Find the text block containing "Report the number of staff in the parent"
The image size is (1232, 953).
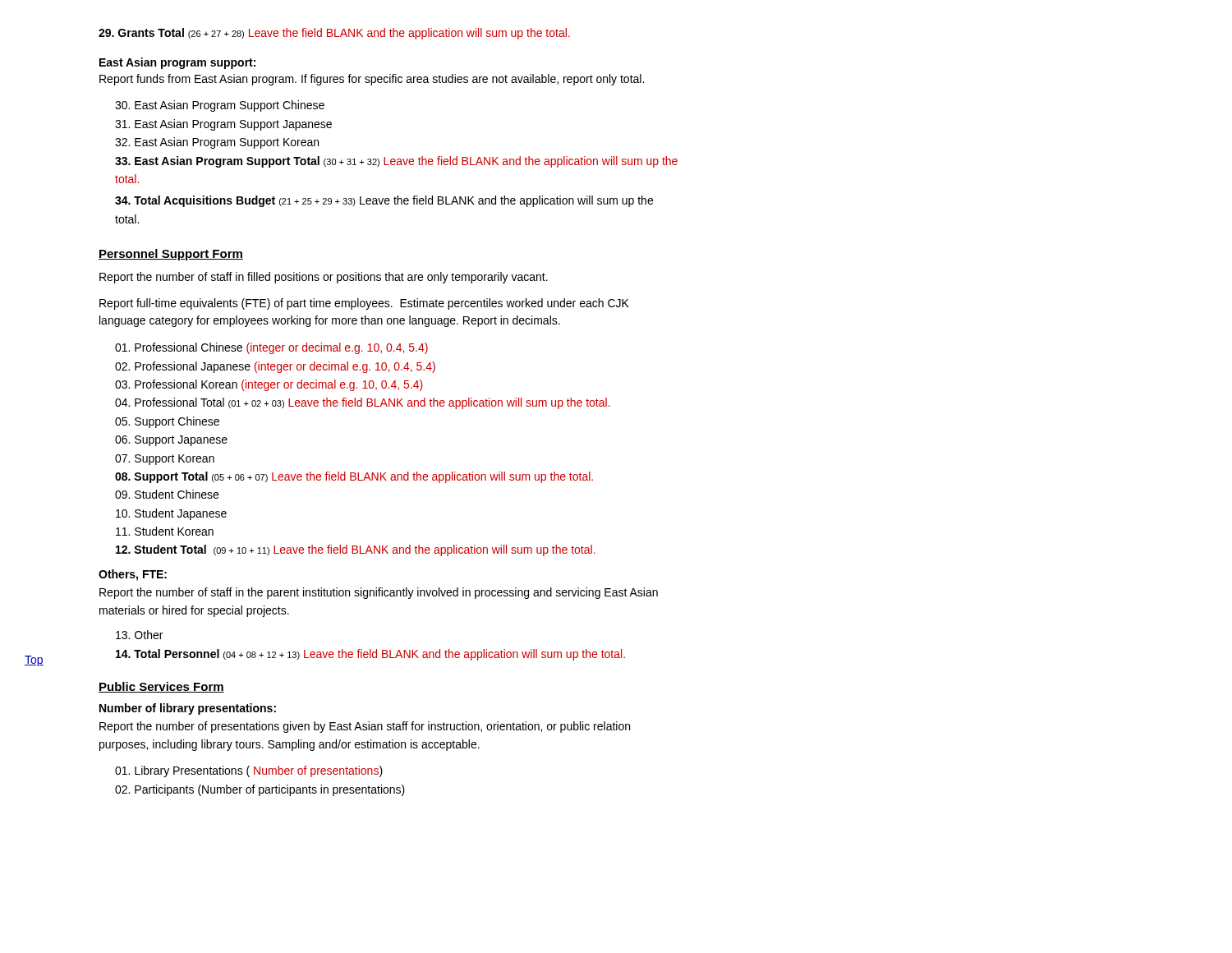[378, 601]
